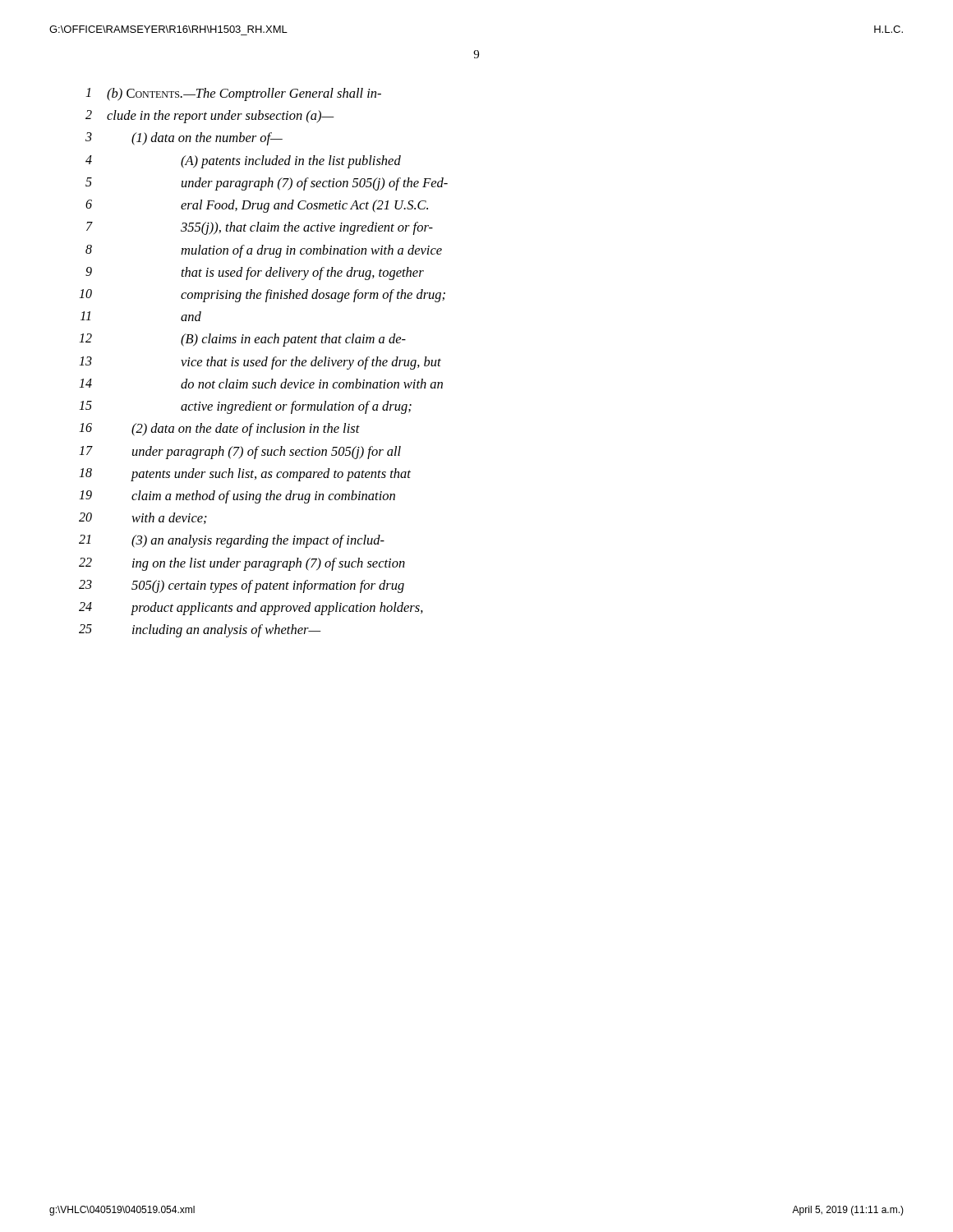The width and height of the screenshot is (953, 1232).
Task: Find the list item containing "1 (b) Contents.—The Comptroller General shall in-"
Action: 233,94
